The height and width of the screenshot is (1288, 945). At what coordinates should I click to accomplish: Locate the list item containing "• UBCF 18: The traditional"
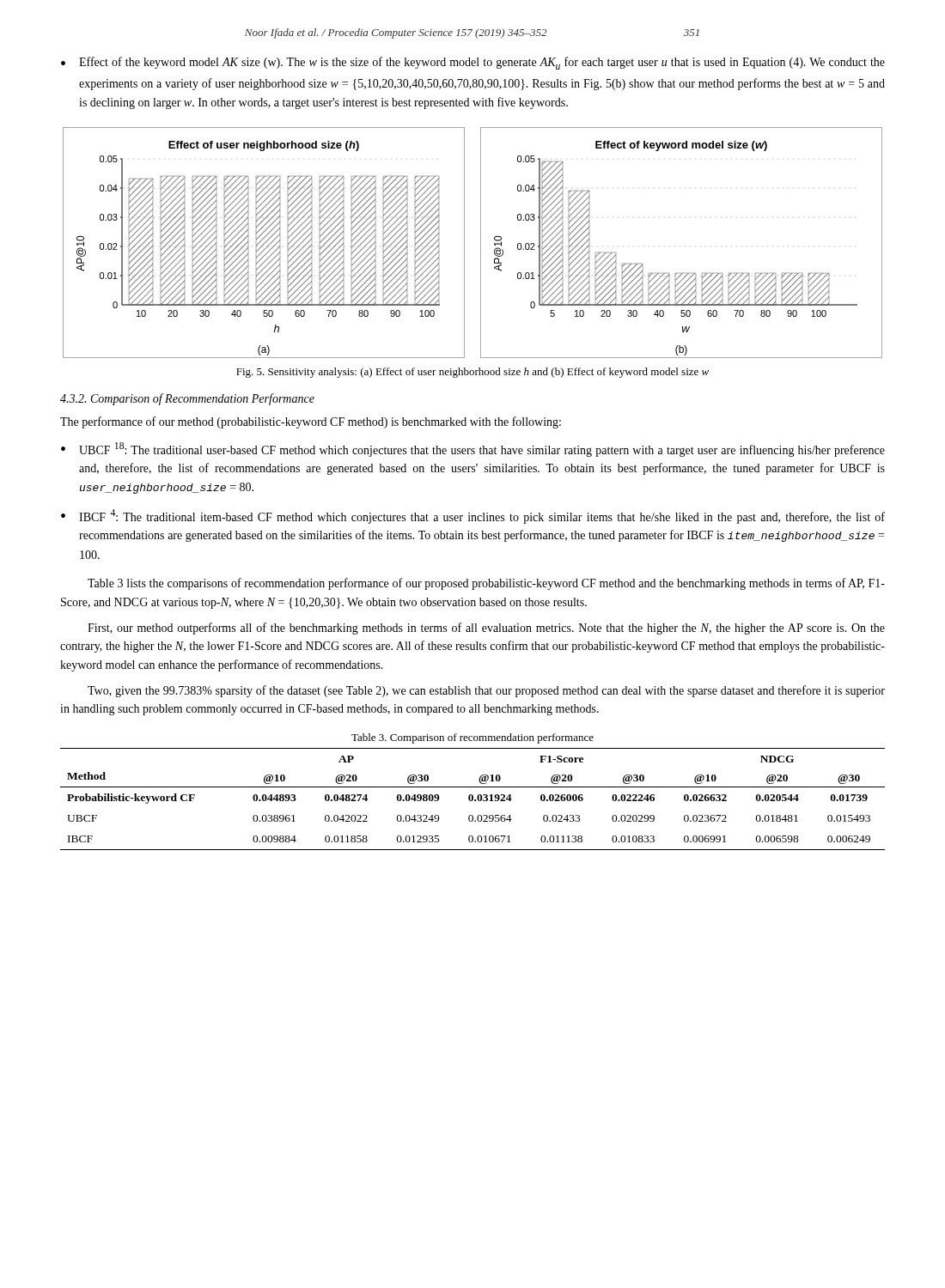tap(472, 468)
